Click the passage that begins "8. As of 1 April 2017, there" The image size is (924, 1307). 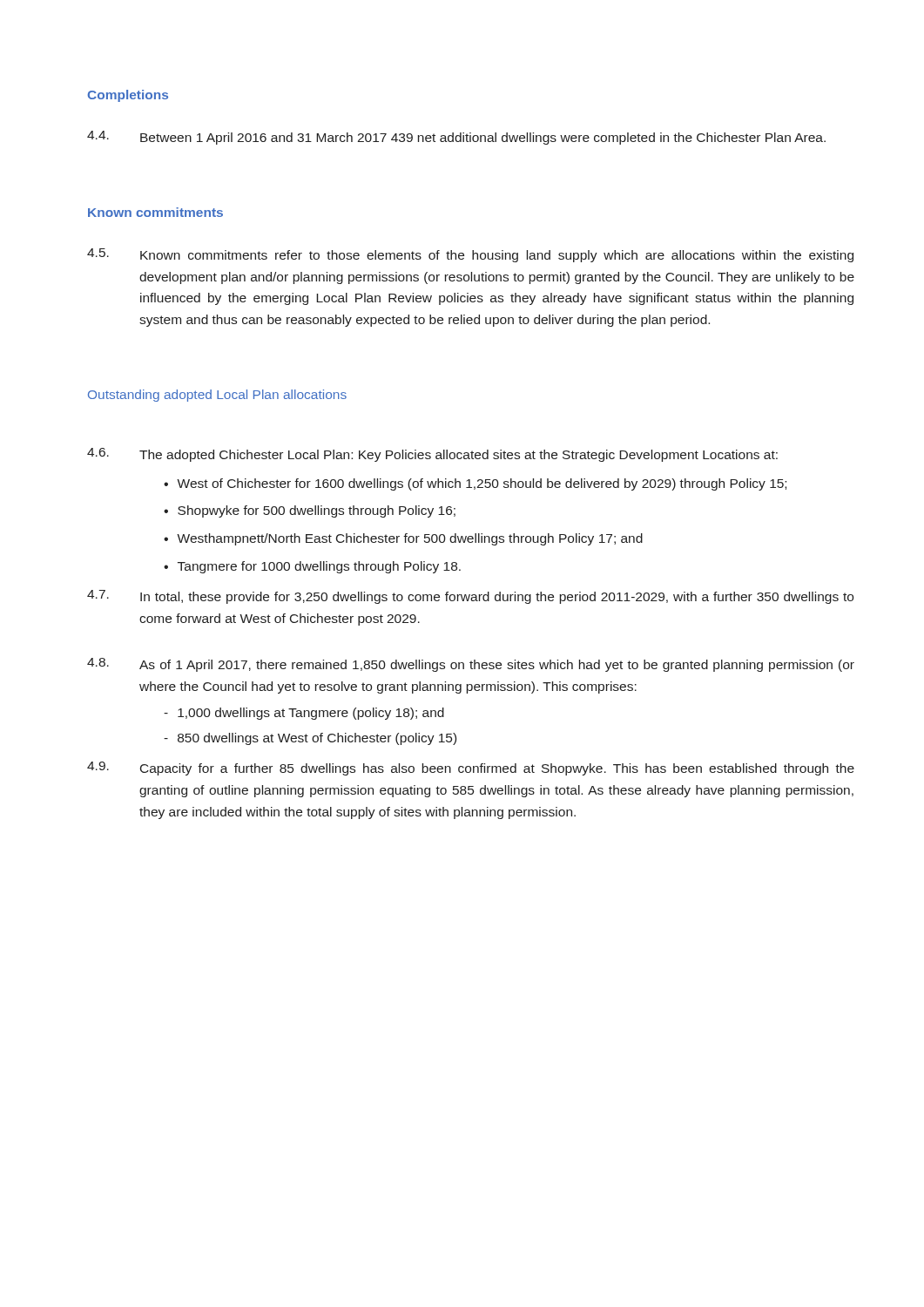coord(471,702)
